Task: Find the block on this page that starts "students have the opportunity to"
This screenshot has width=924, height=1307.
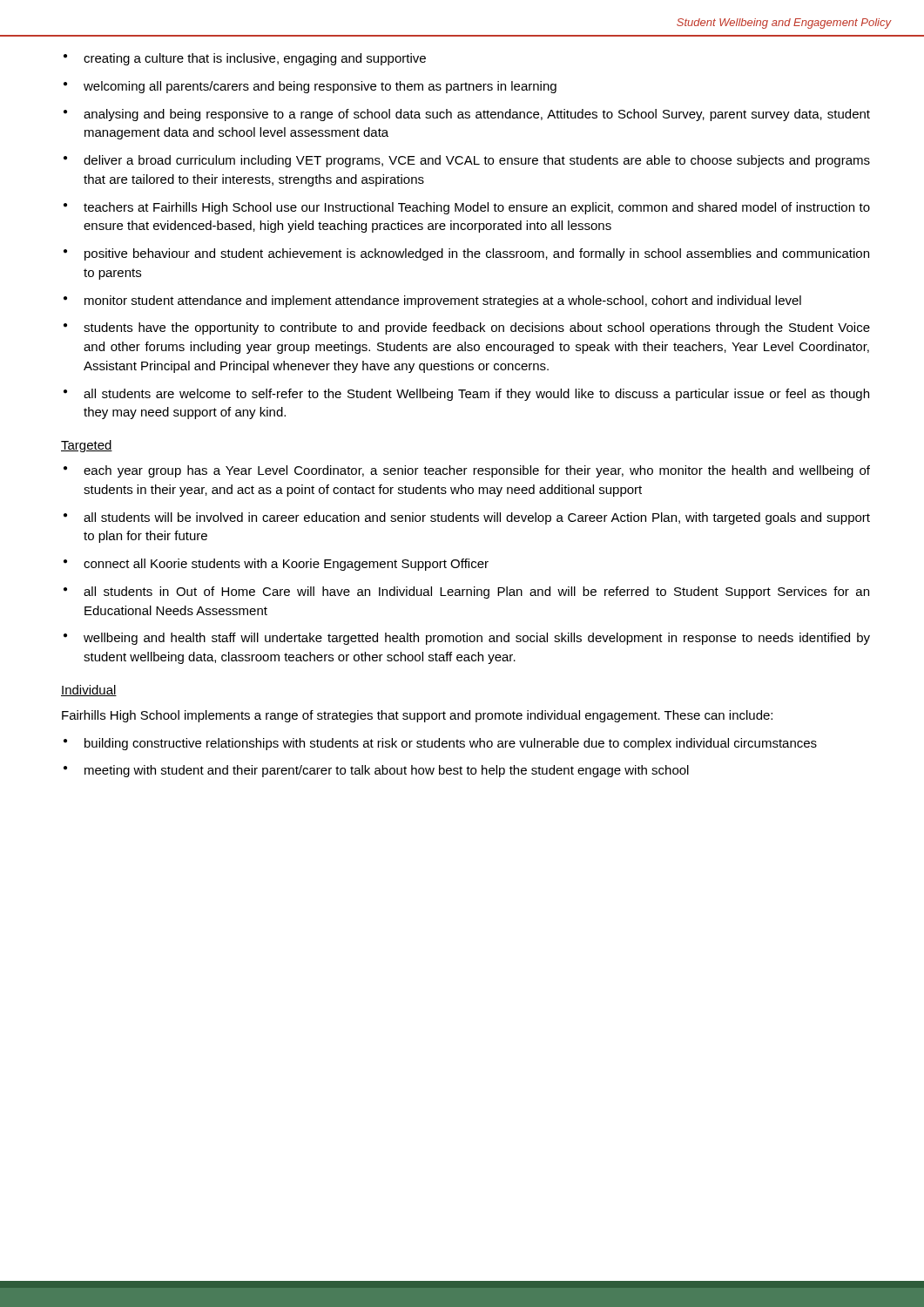Action: (477, 346)
